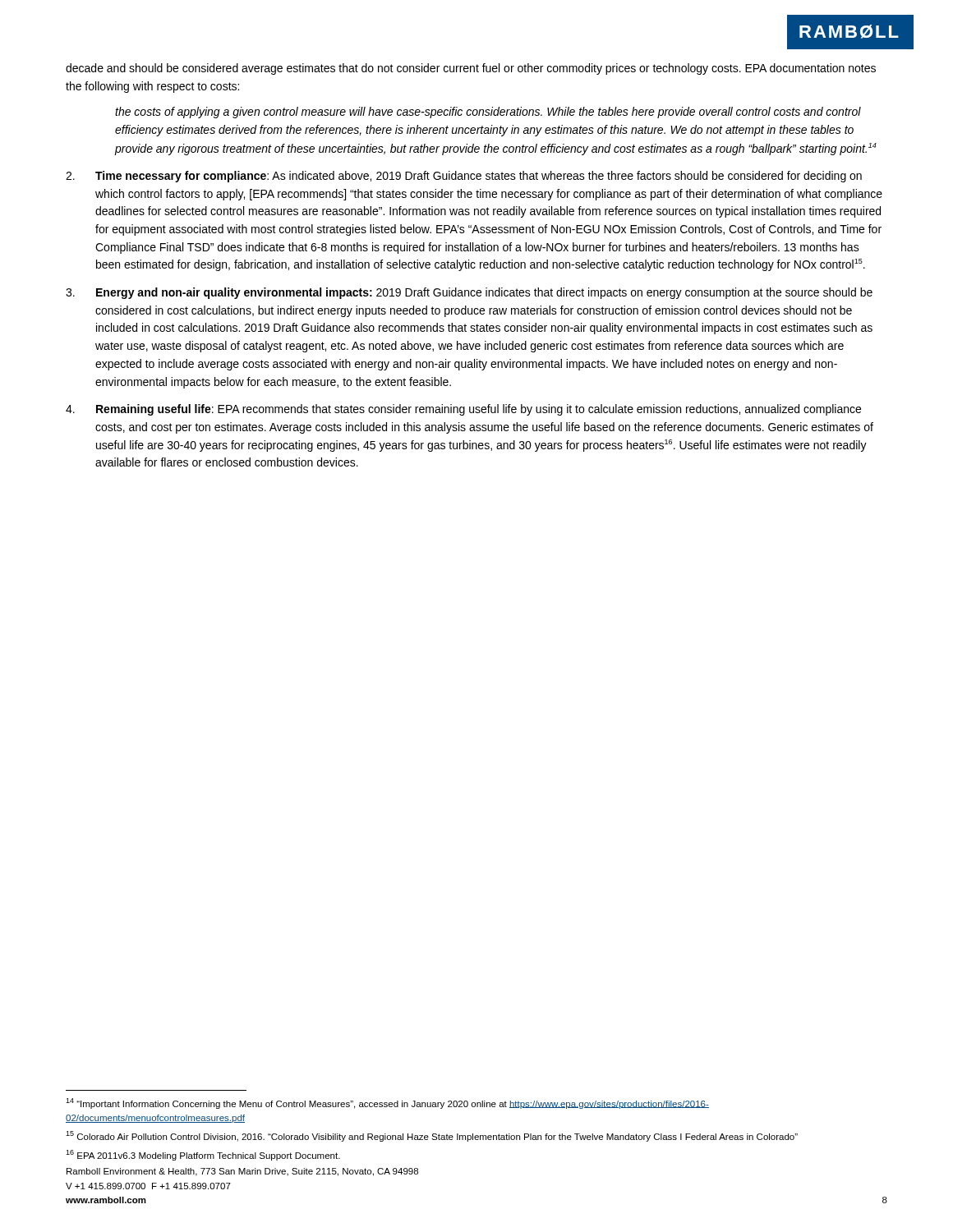Select the logo
953x1232 pixels.
[850, 32]
